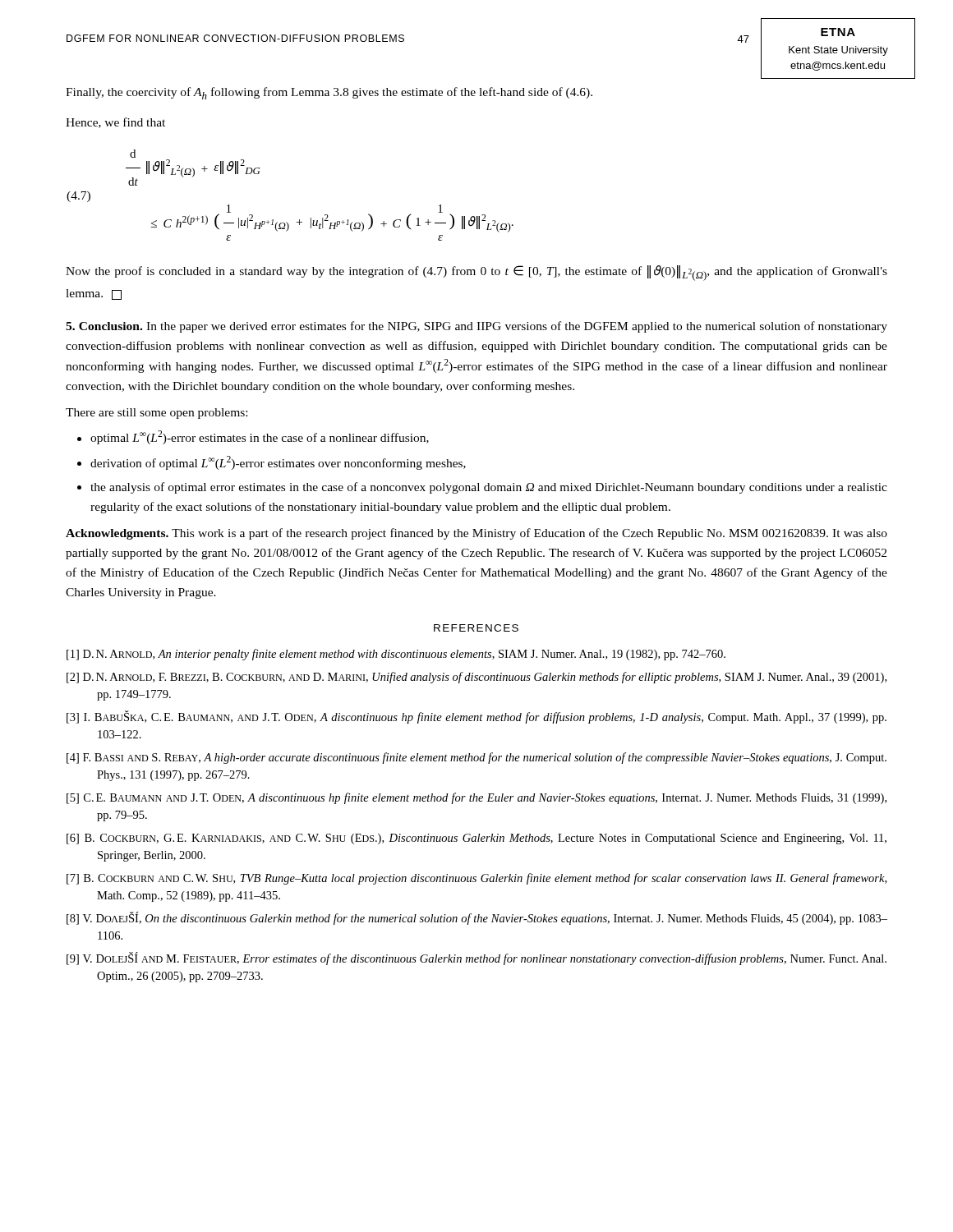Click on the text block containing "[8] V. DΟΛΕJŠÍ, On the discontinuous Galerkin method"
This screenshot has width=953, height=1232.
coord(476,927)
